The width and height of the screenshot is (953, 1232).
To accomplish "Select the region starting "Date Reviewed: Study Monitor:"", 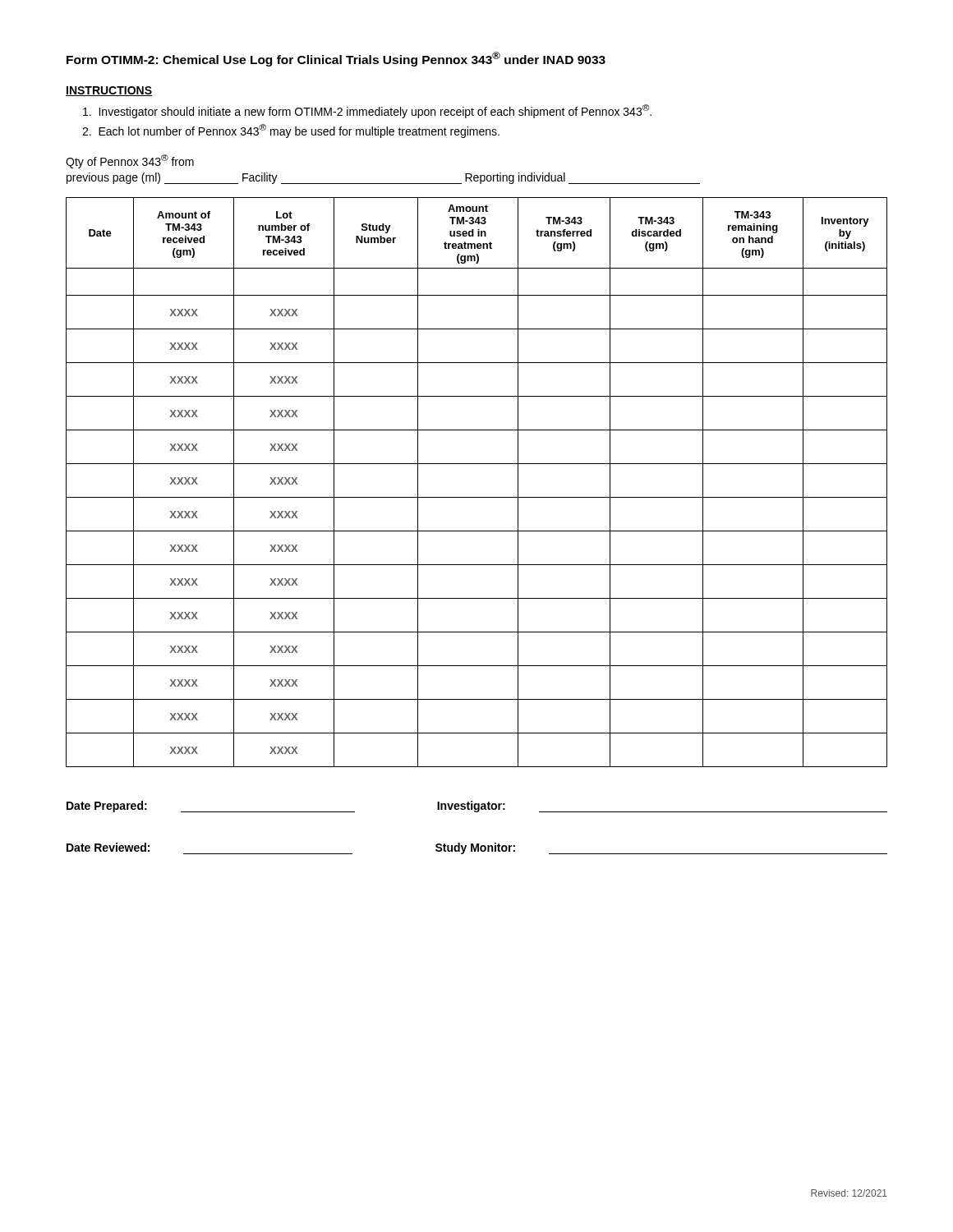I will tap(476, 847).
